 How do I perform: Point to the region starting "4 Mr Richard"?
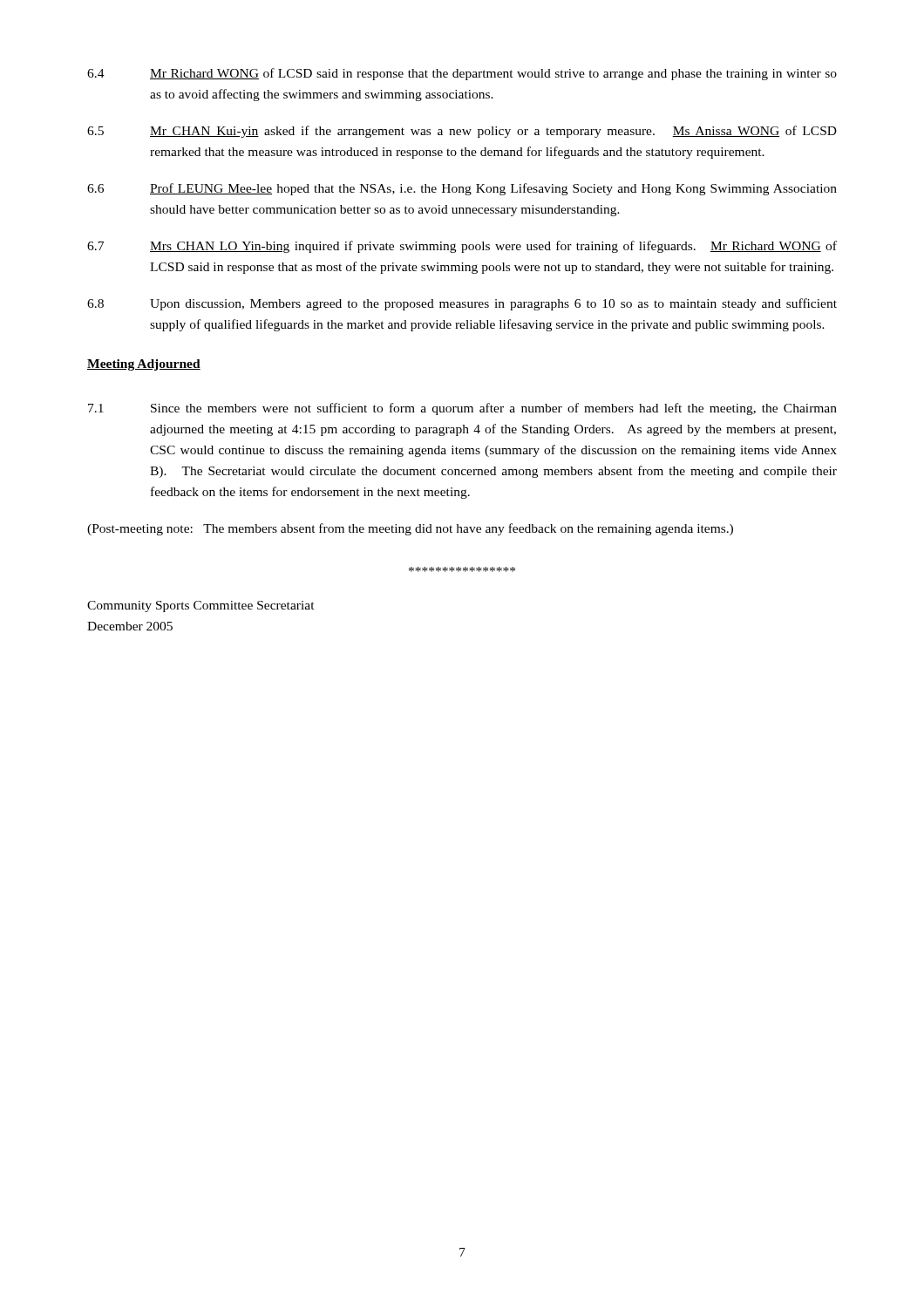[x=462, y=84]
